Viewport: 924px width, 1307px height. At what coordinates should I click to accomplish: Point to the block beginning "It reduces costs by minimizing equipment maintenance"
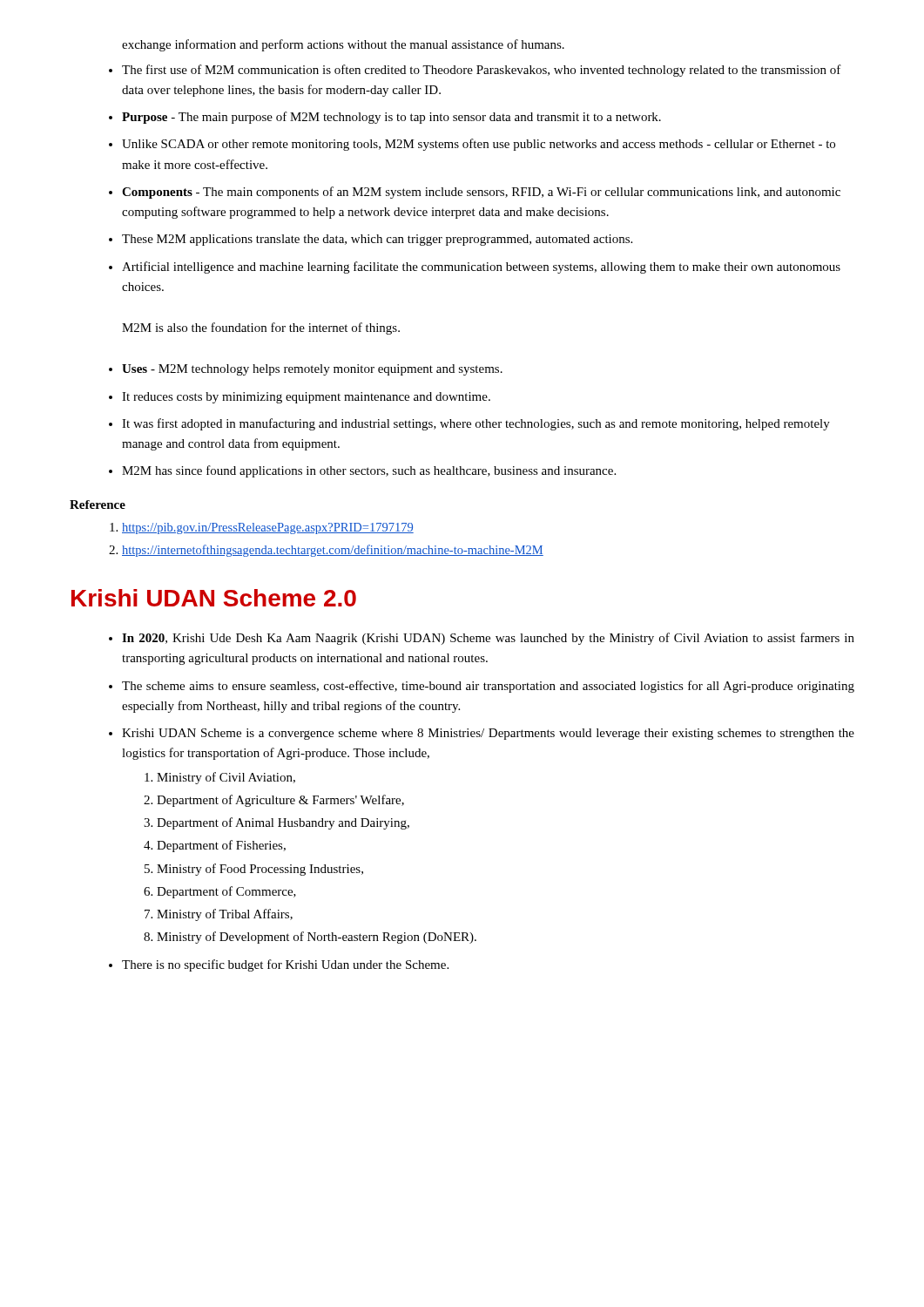coord(488,397)
